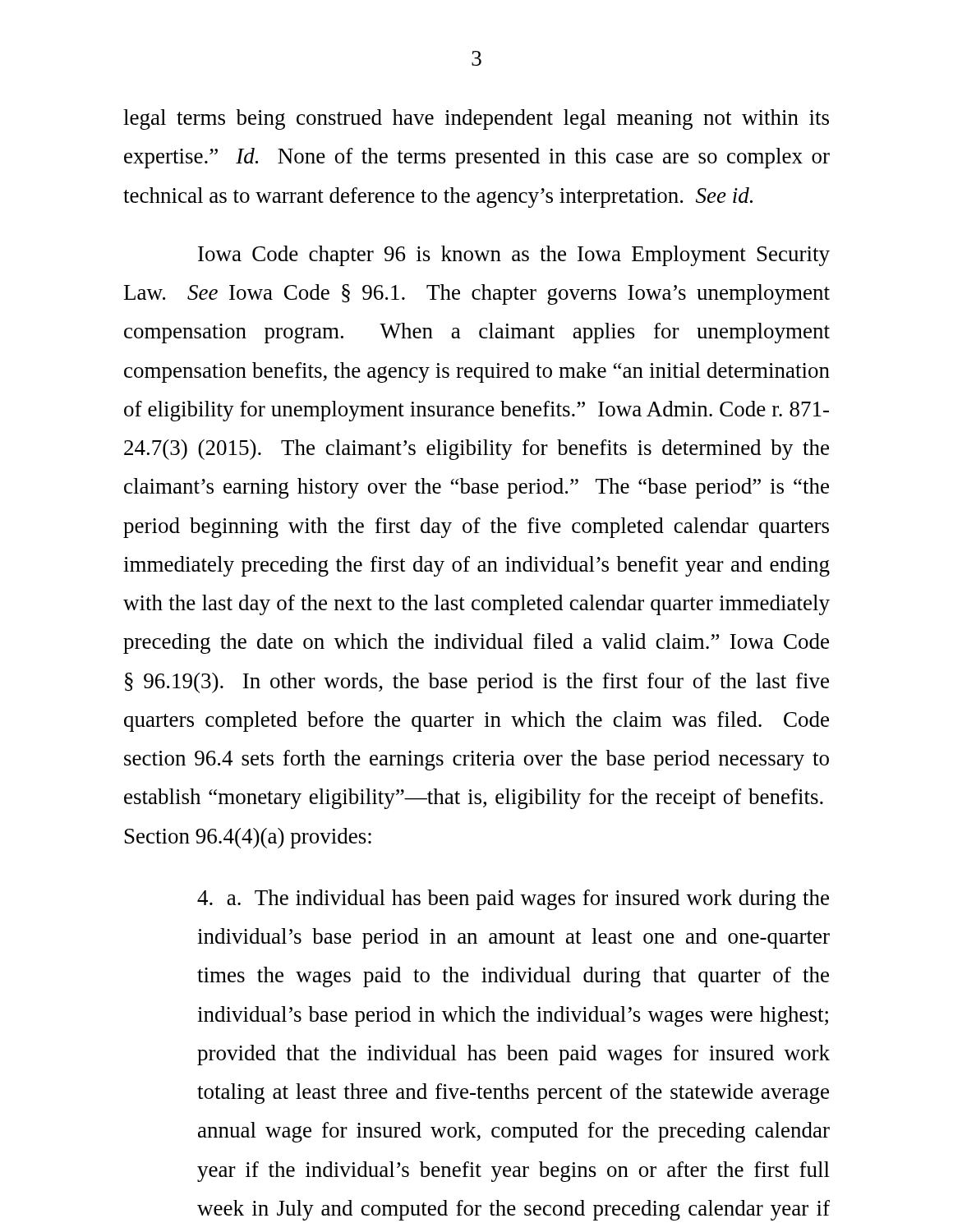The height and width of the screenshot is (1232, 953).
Task: Select the text block that reads "Iowa Code chapter"
Action: tap(514, 256)
